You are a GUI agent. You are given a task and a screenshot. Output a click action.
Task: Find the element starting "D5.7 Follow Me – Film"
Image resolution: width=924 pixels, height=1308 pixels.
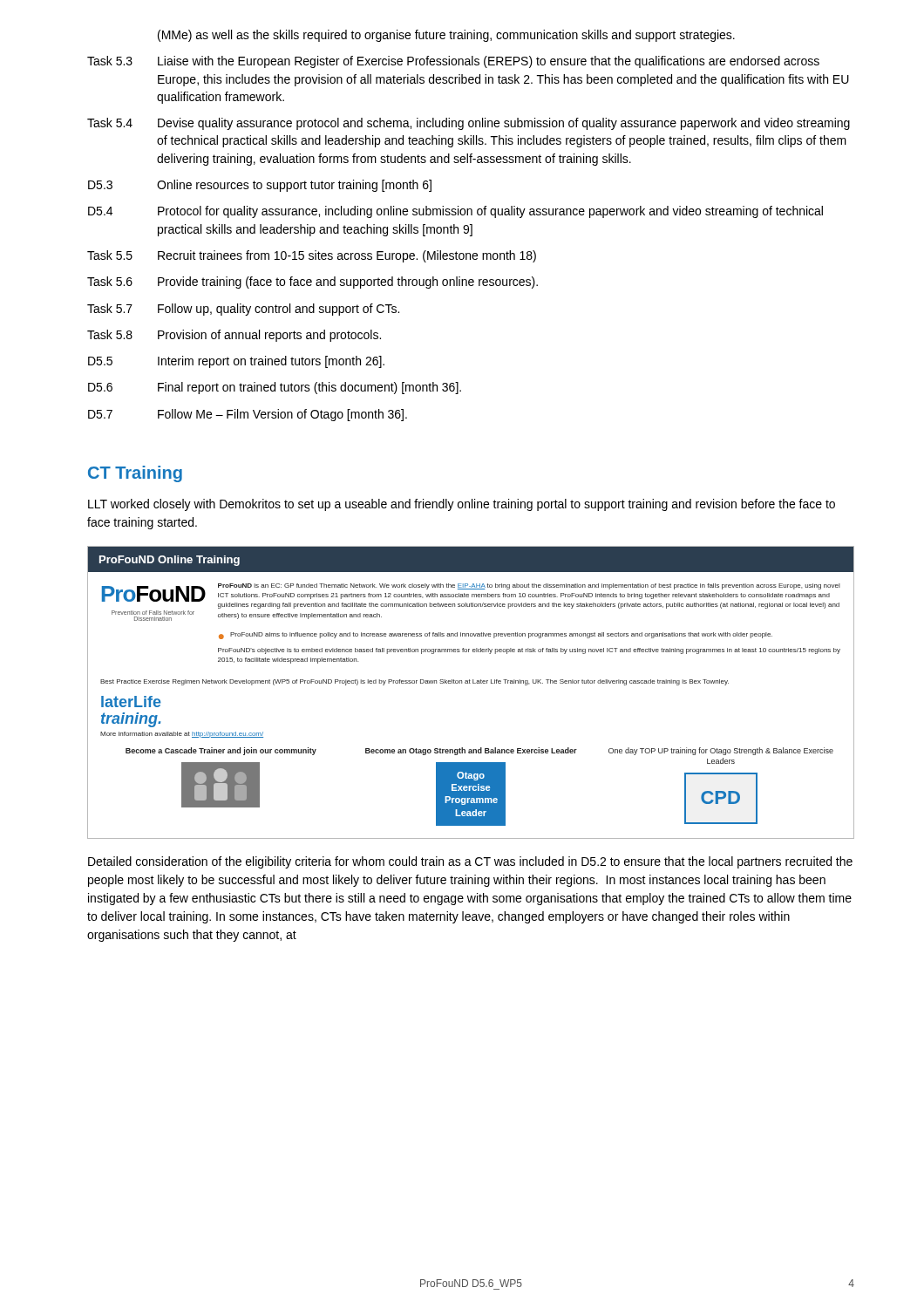pyautogui.click(x=248, y=415)
